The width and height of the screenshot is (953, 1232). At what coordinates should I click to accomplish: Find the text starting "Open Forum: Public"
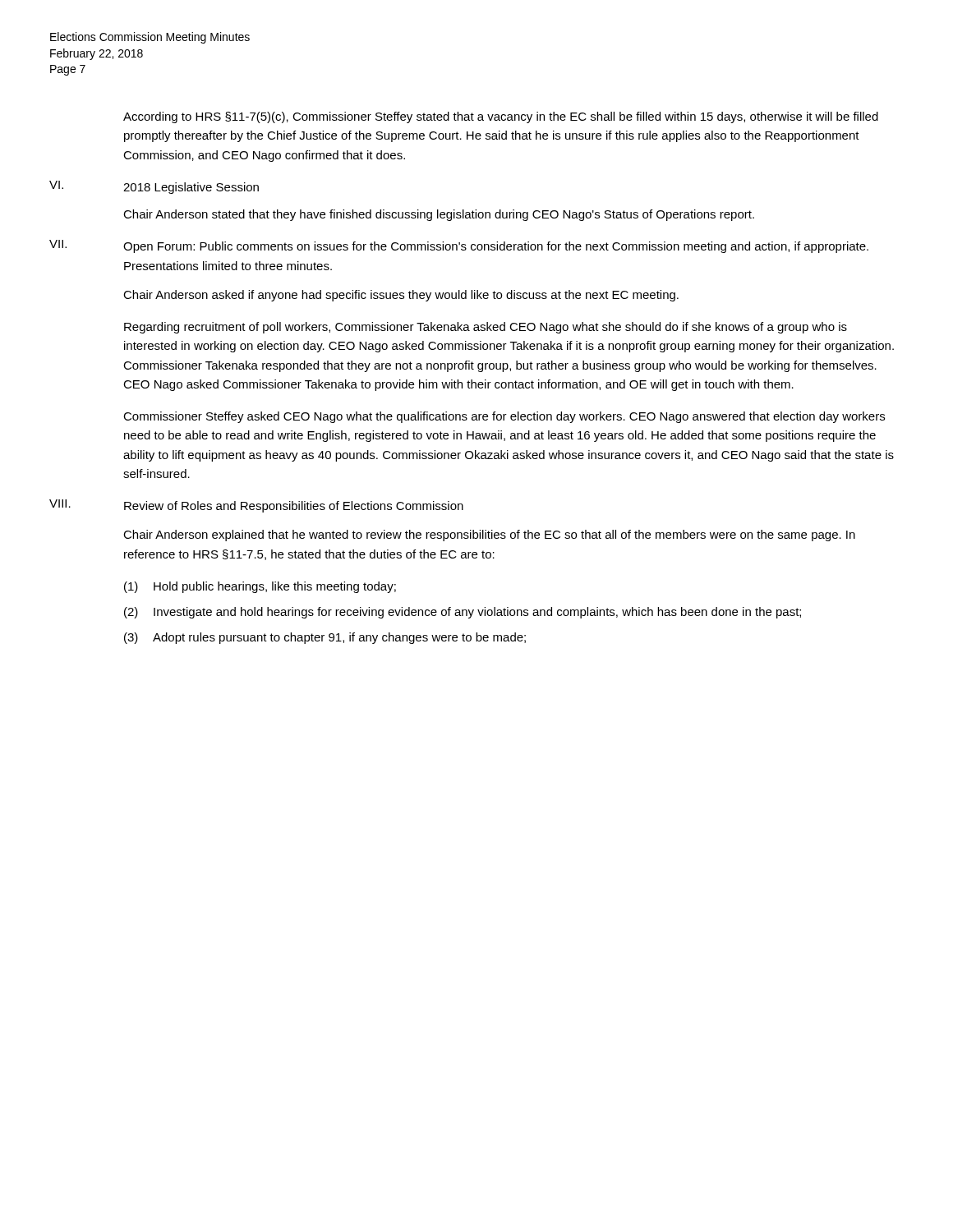pyautogui.click(x=496, y=256)
